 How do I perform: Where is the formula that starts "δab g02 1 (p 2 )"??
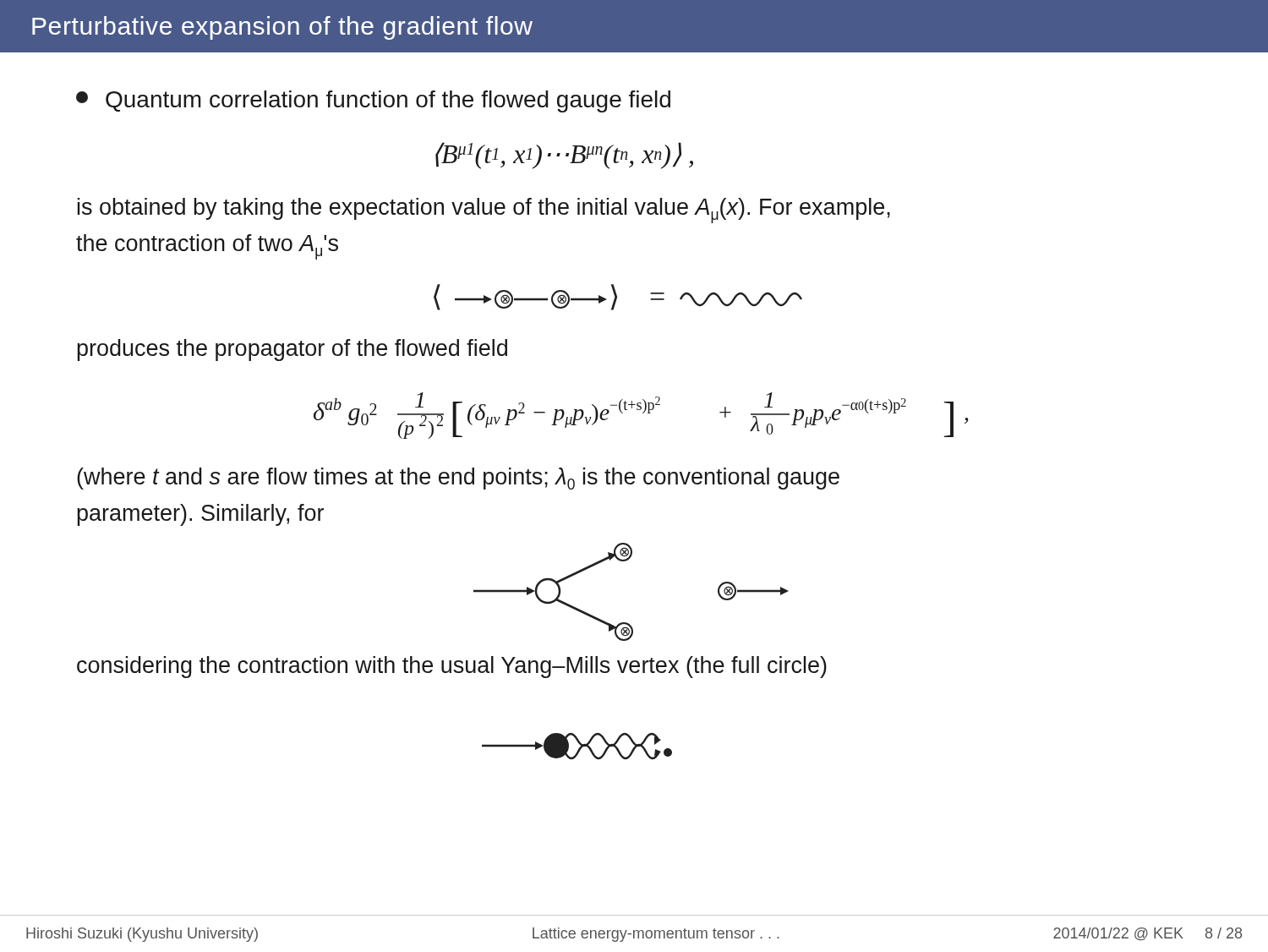(x=634, y=411)
